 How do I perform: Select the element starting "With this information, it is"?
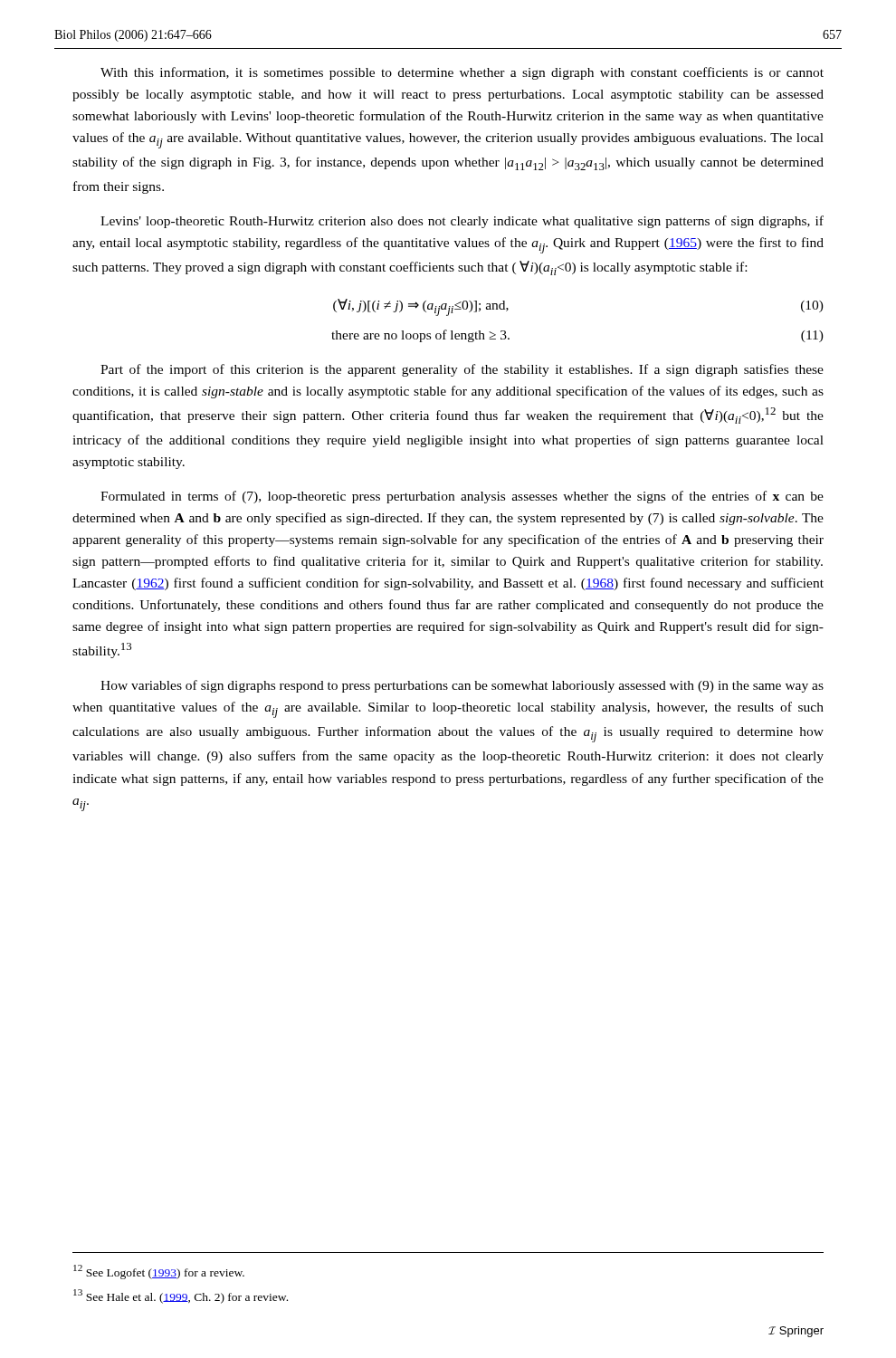tap(448, 130)
